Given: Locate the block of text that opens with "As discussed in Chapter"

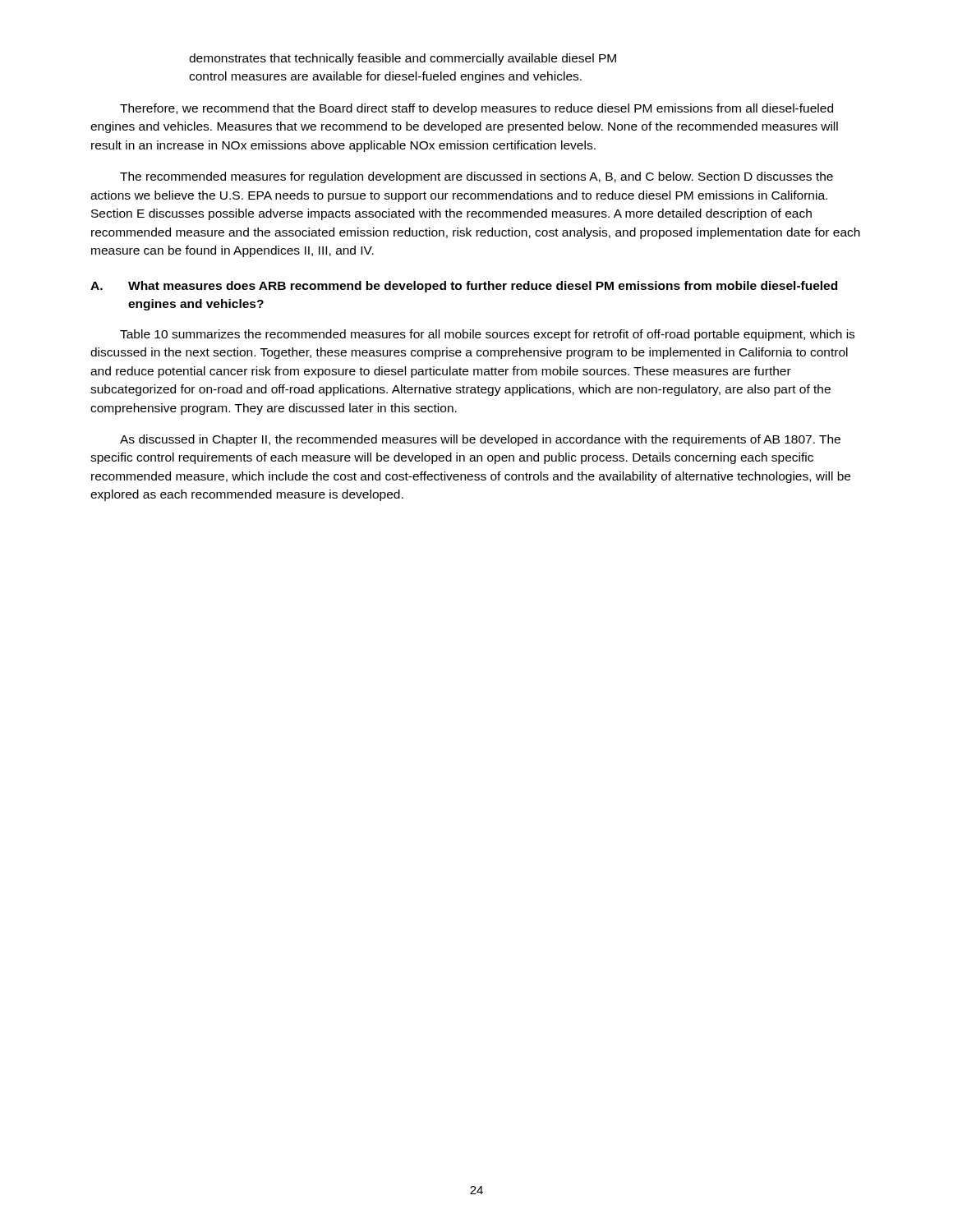Looking at the screenshot, I should click(x=476, y=467).
